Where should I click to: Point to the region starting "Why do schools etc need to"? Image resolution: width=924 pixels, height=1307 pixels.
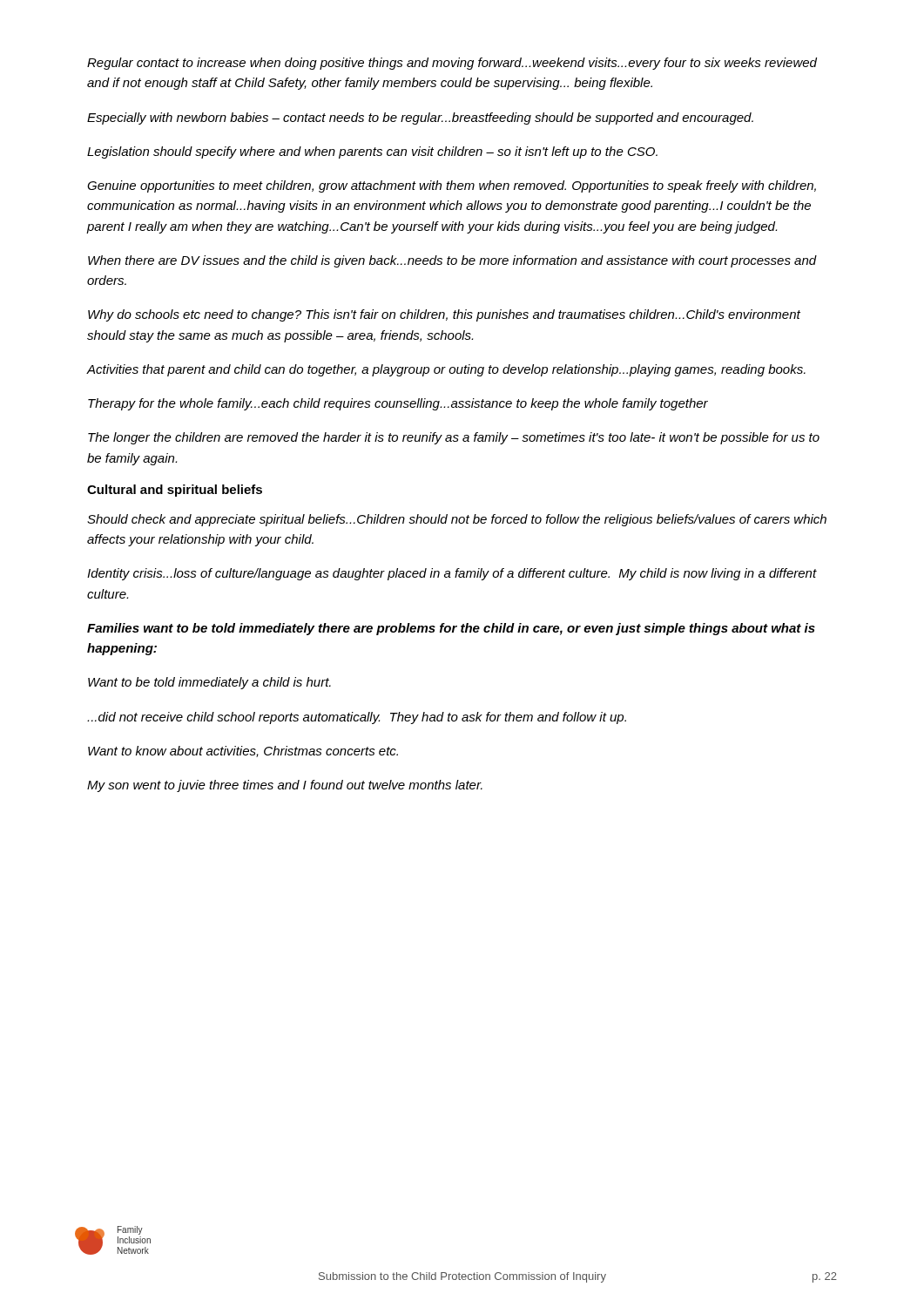tap(444, 324)
